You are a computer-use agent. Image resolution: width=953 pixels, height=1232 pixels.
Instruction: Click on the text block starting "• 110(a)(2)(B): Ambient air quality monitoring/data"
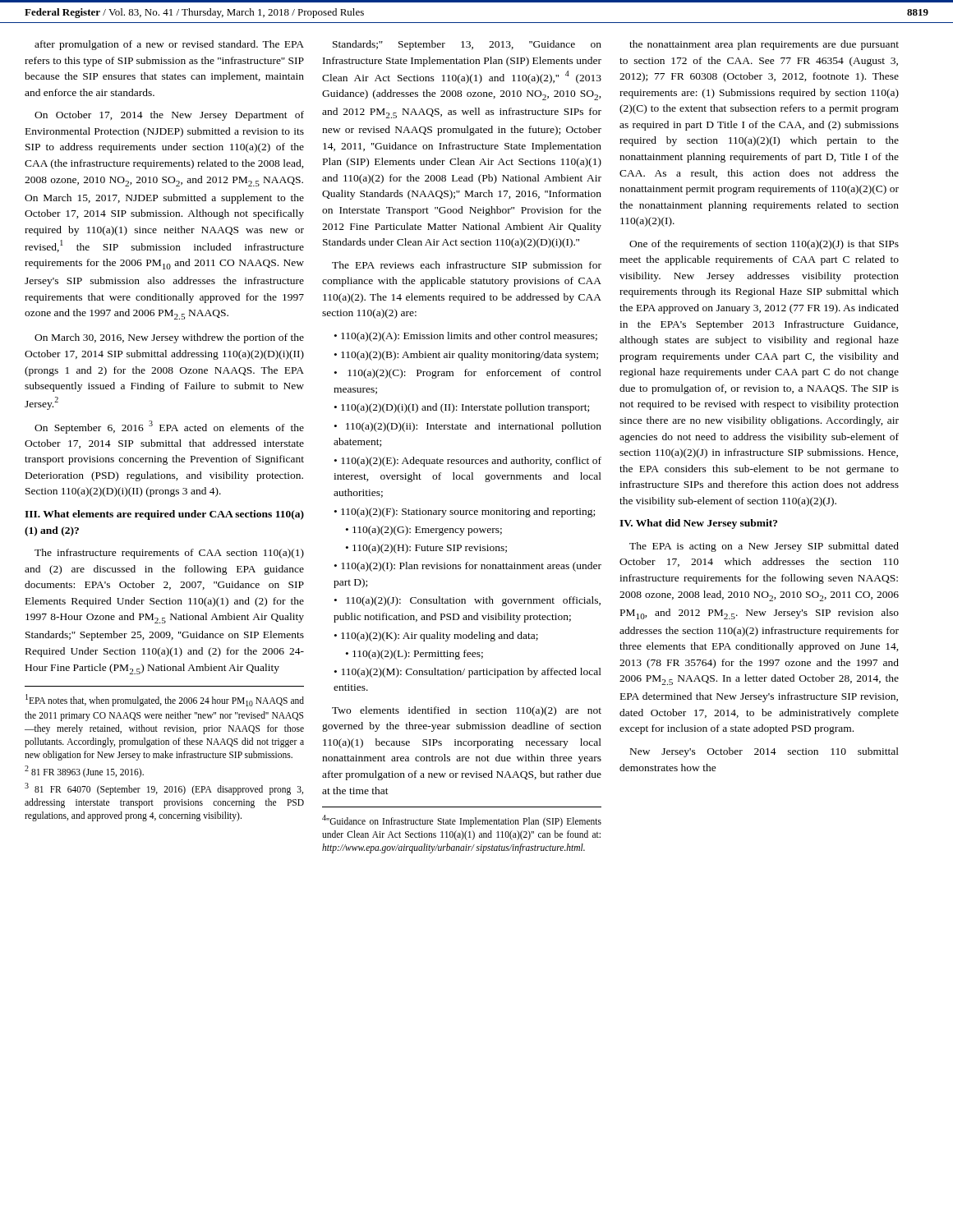[466, 354]
